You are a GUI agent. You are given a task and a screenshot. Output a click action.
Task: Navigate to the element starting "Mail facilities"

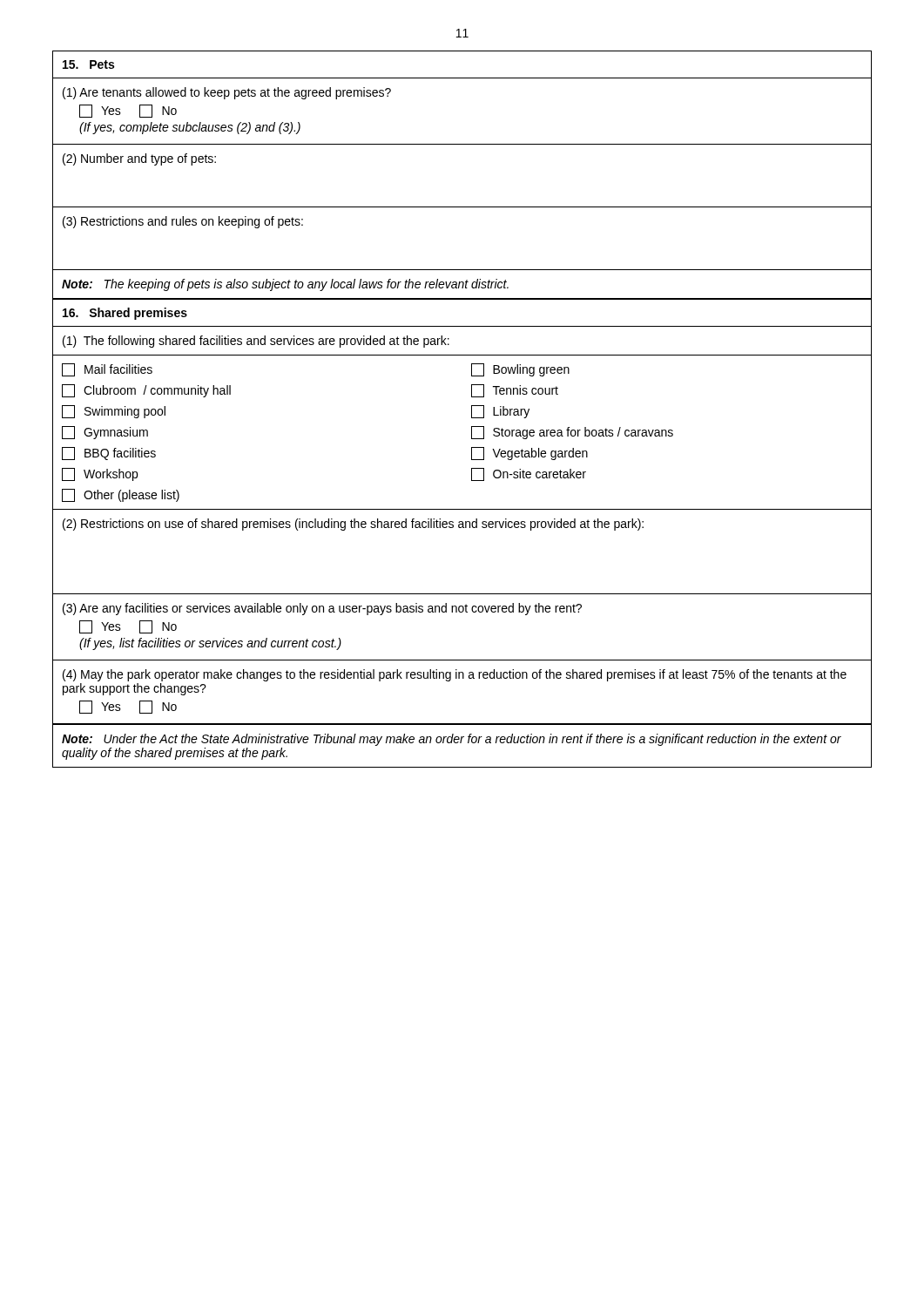coord(107,369)
